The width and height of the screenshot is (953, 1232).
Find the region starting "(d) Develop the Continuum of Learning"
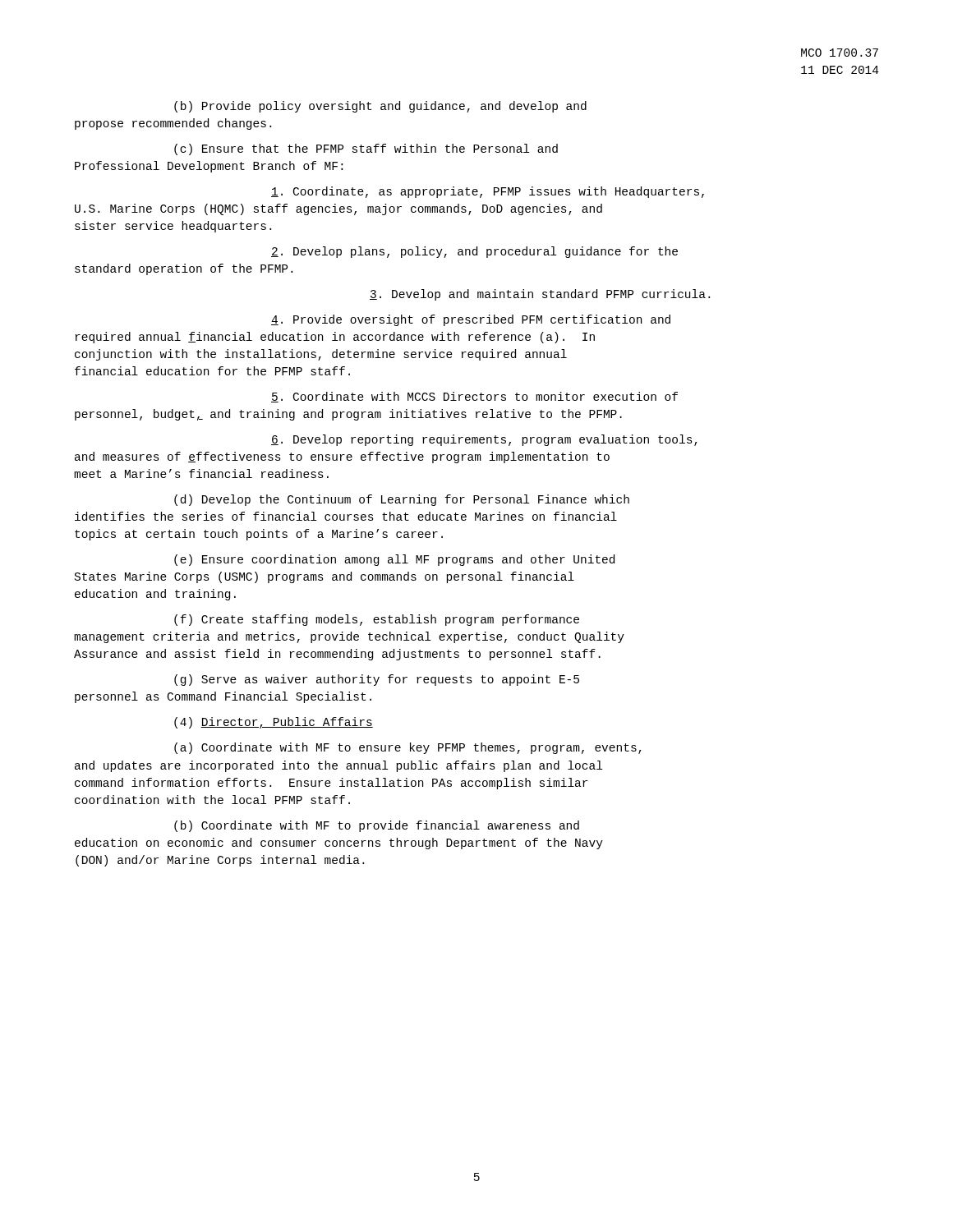[x=476, y=518]
